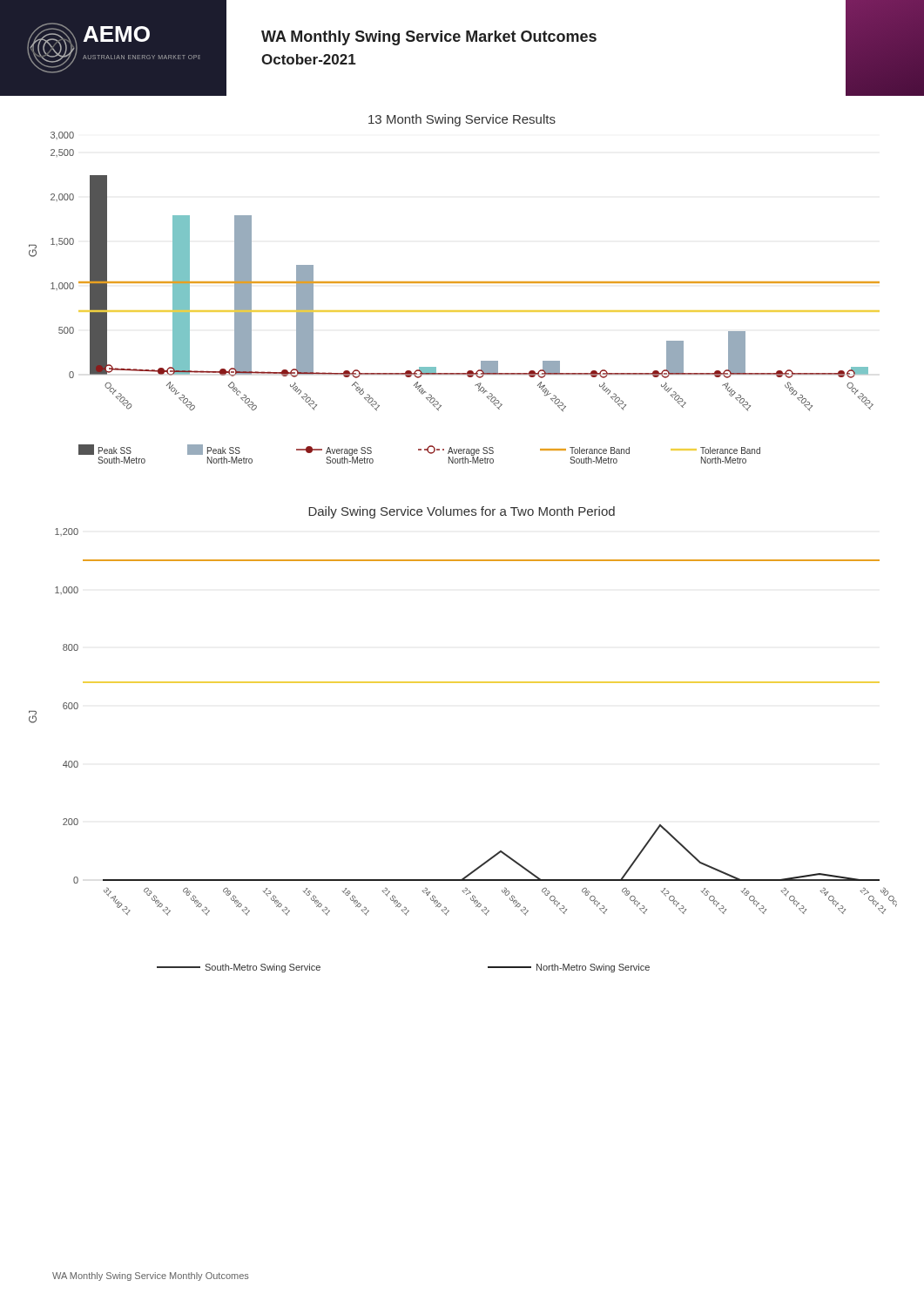Viewport: 924px width, 1307px height.
Task: Locate the bar chart
Action: (462, 288)
